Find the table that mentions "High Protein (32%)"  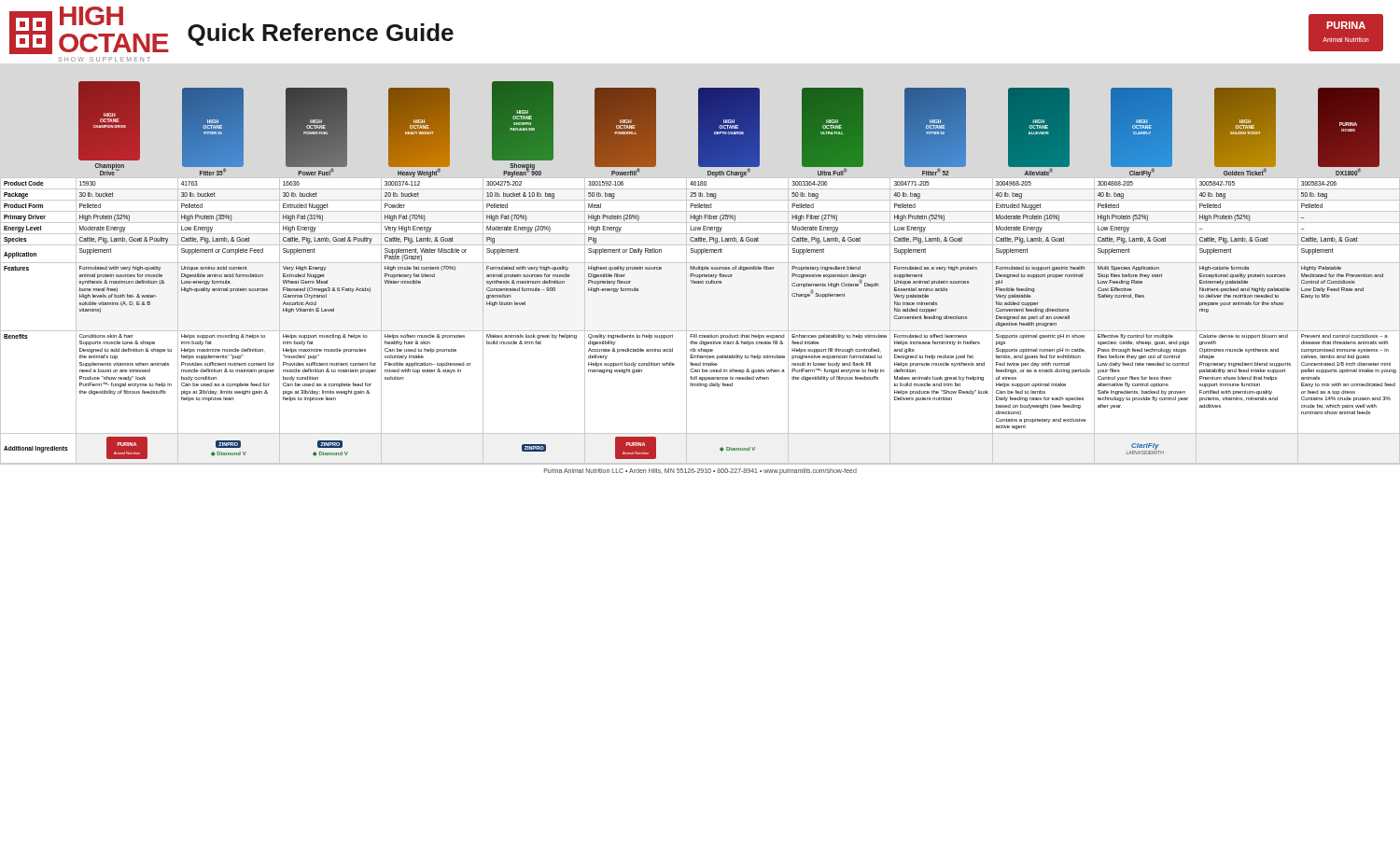(700, 320)
